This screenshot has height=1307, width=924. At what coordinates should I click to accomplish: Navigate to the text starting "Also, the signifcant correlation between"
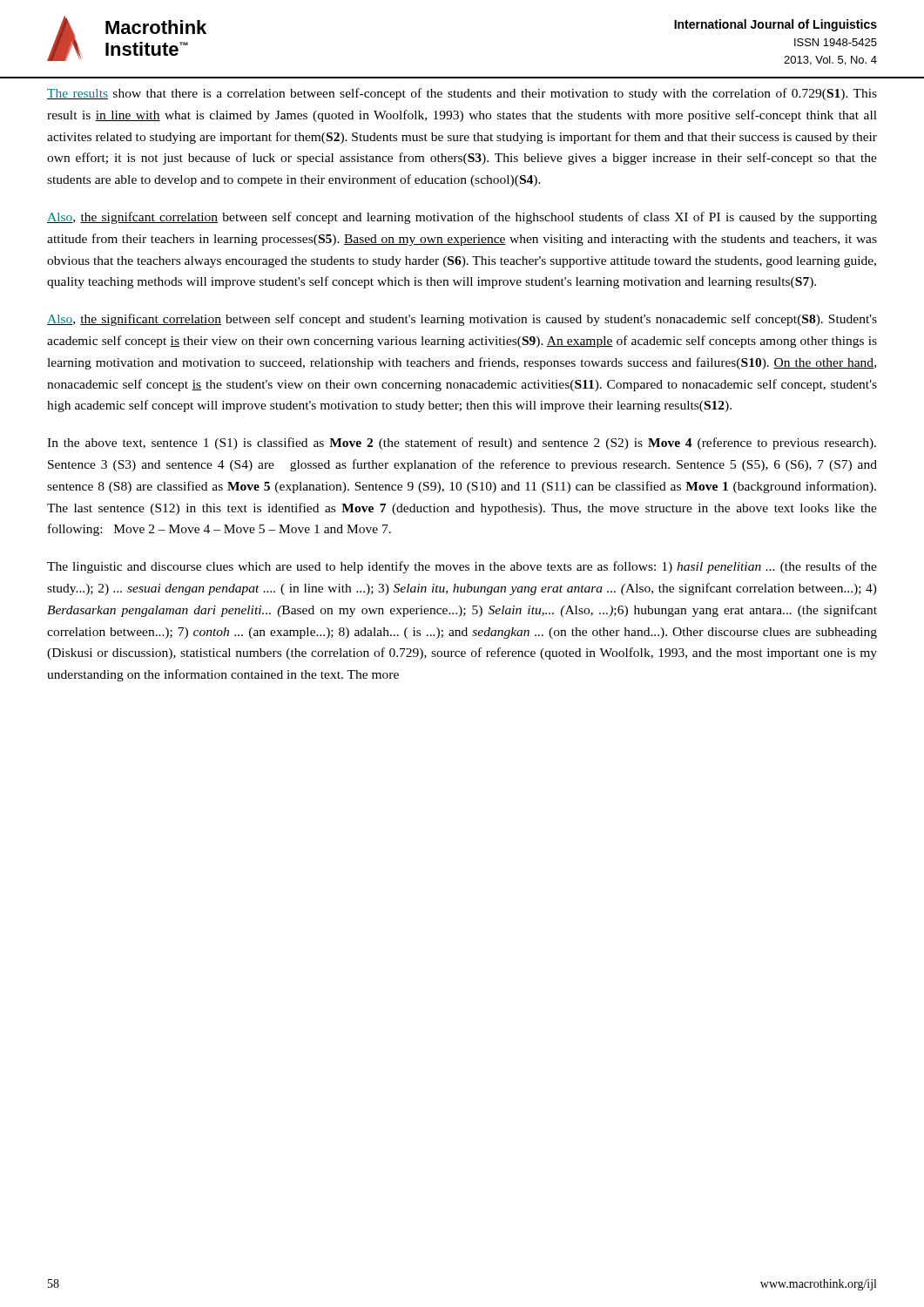[x=462, y=249]
